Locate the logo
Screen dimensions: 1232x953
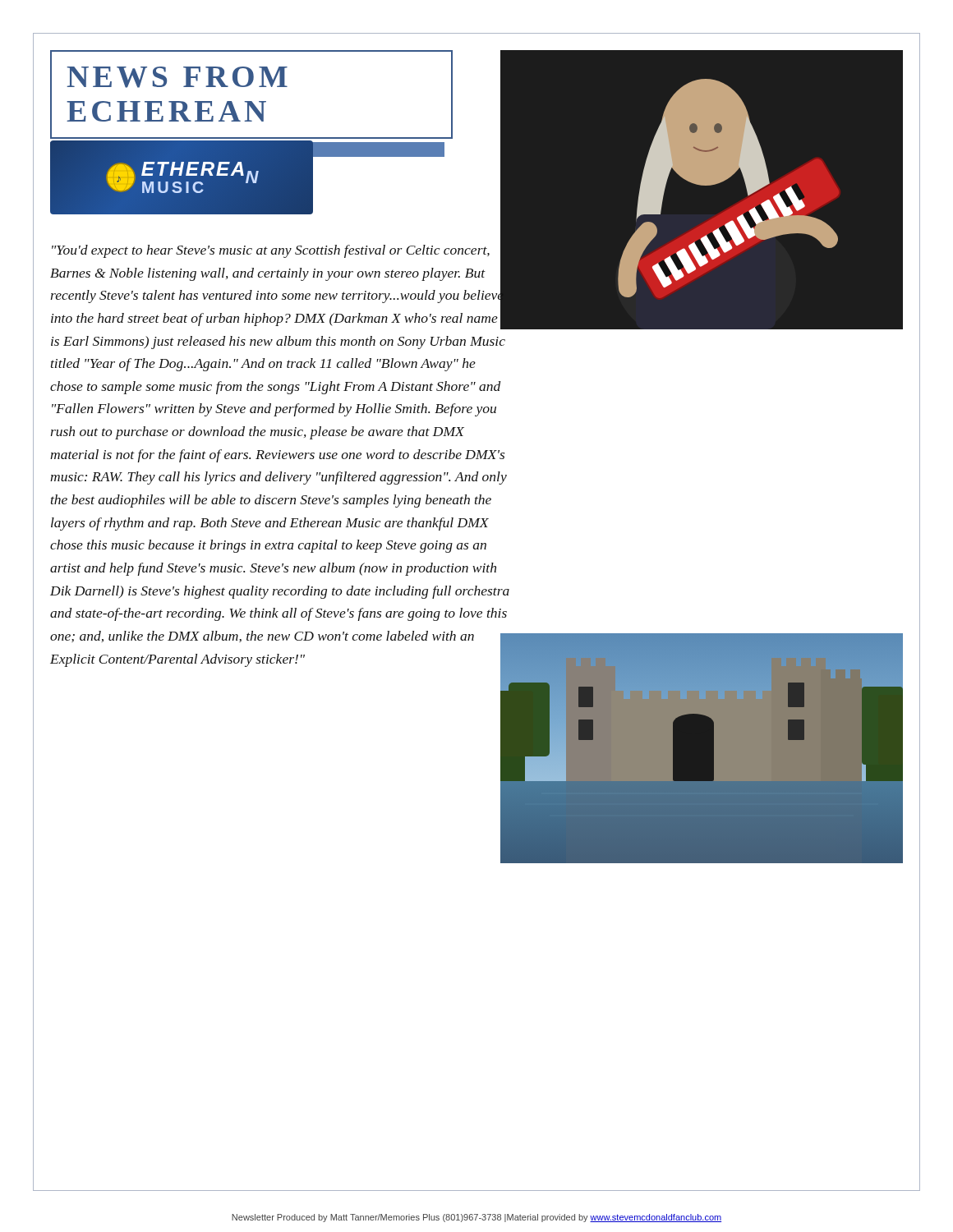click(x=182, y=177)
